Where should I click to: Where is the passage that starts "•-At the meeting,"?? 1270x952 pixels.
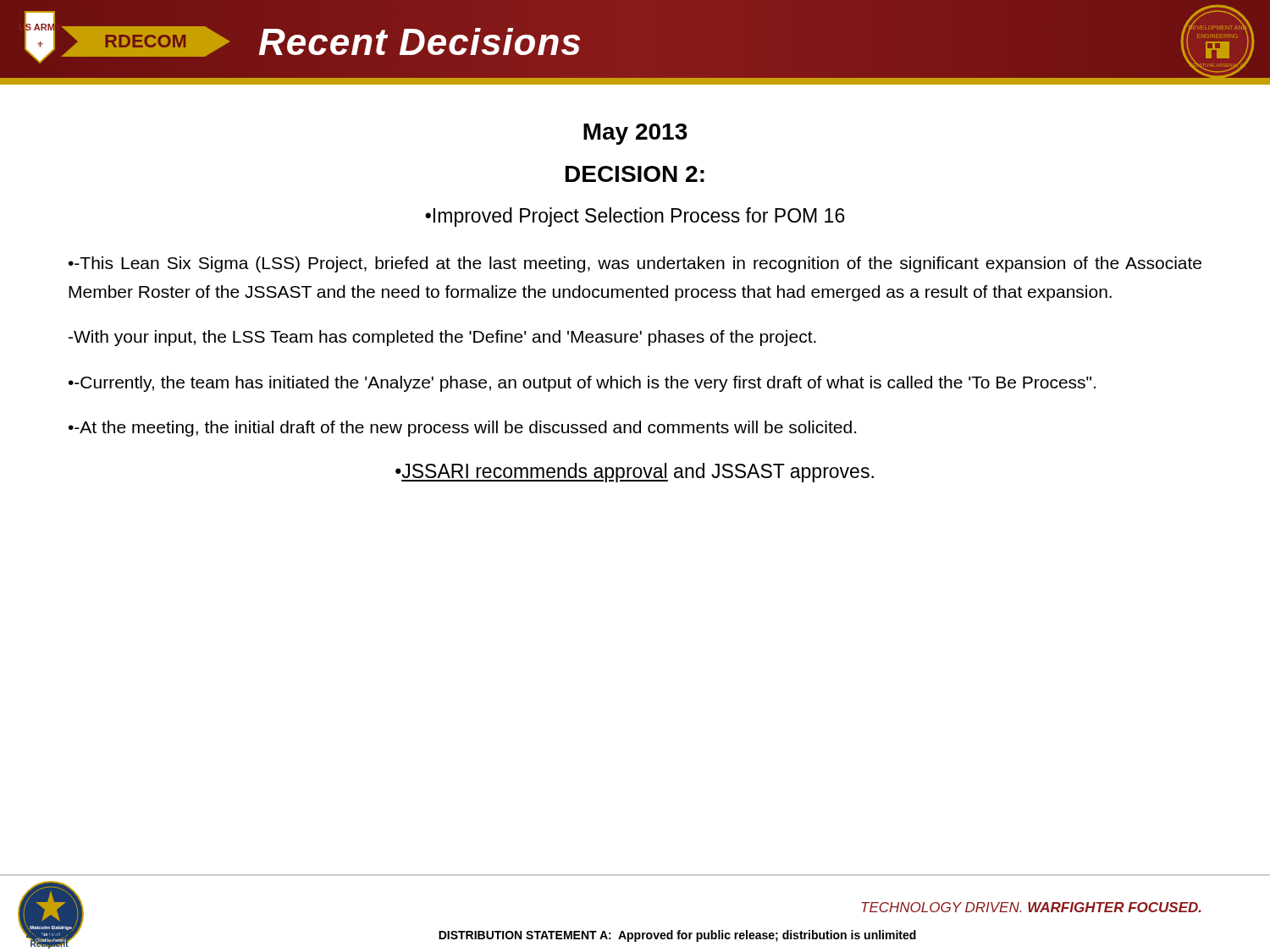pos(463,427)
